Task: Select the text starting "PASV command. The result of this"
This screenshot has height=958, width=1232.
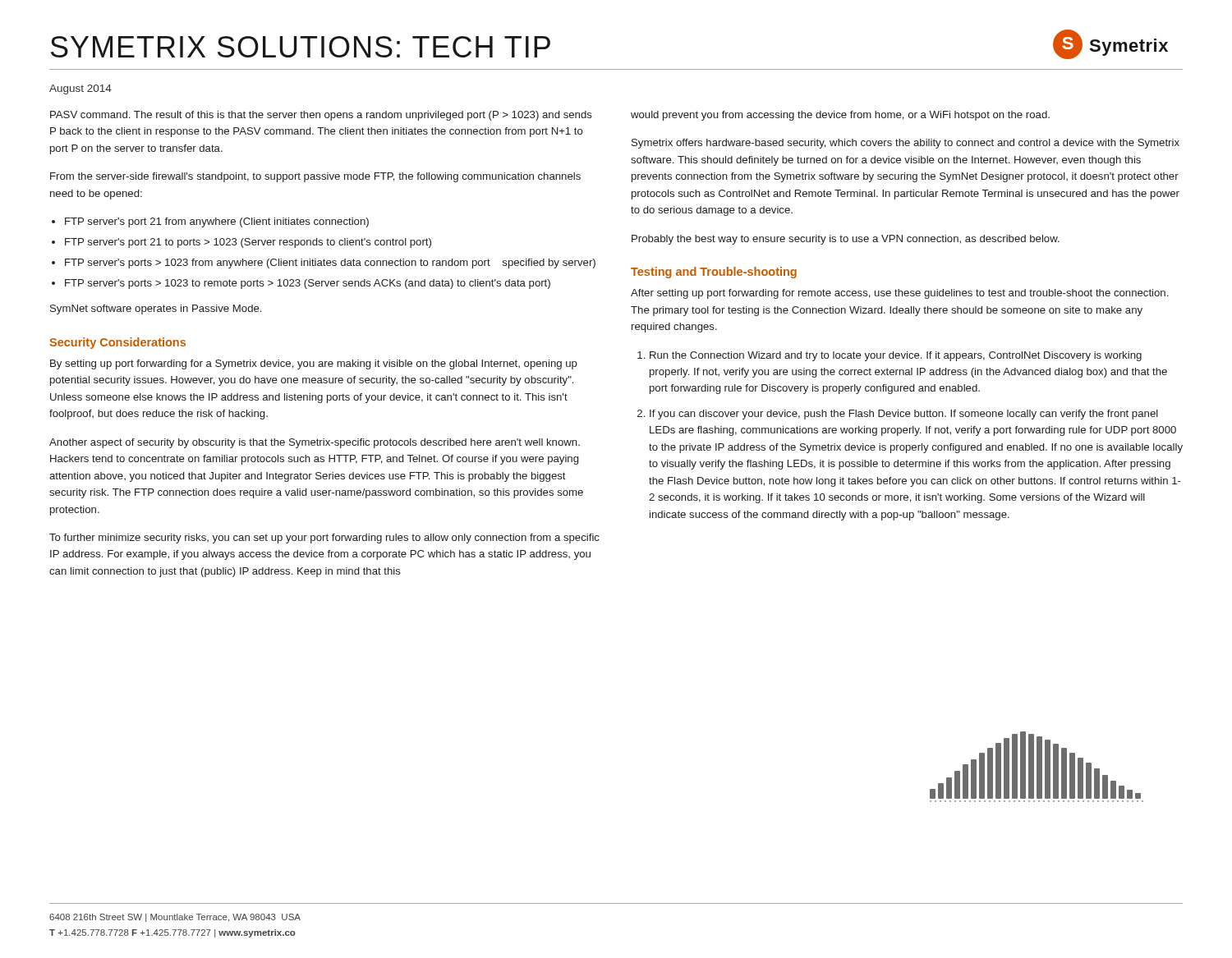Action: point(321,131)
